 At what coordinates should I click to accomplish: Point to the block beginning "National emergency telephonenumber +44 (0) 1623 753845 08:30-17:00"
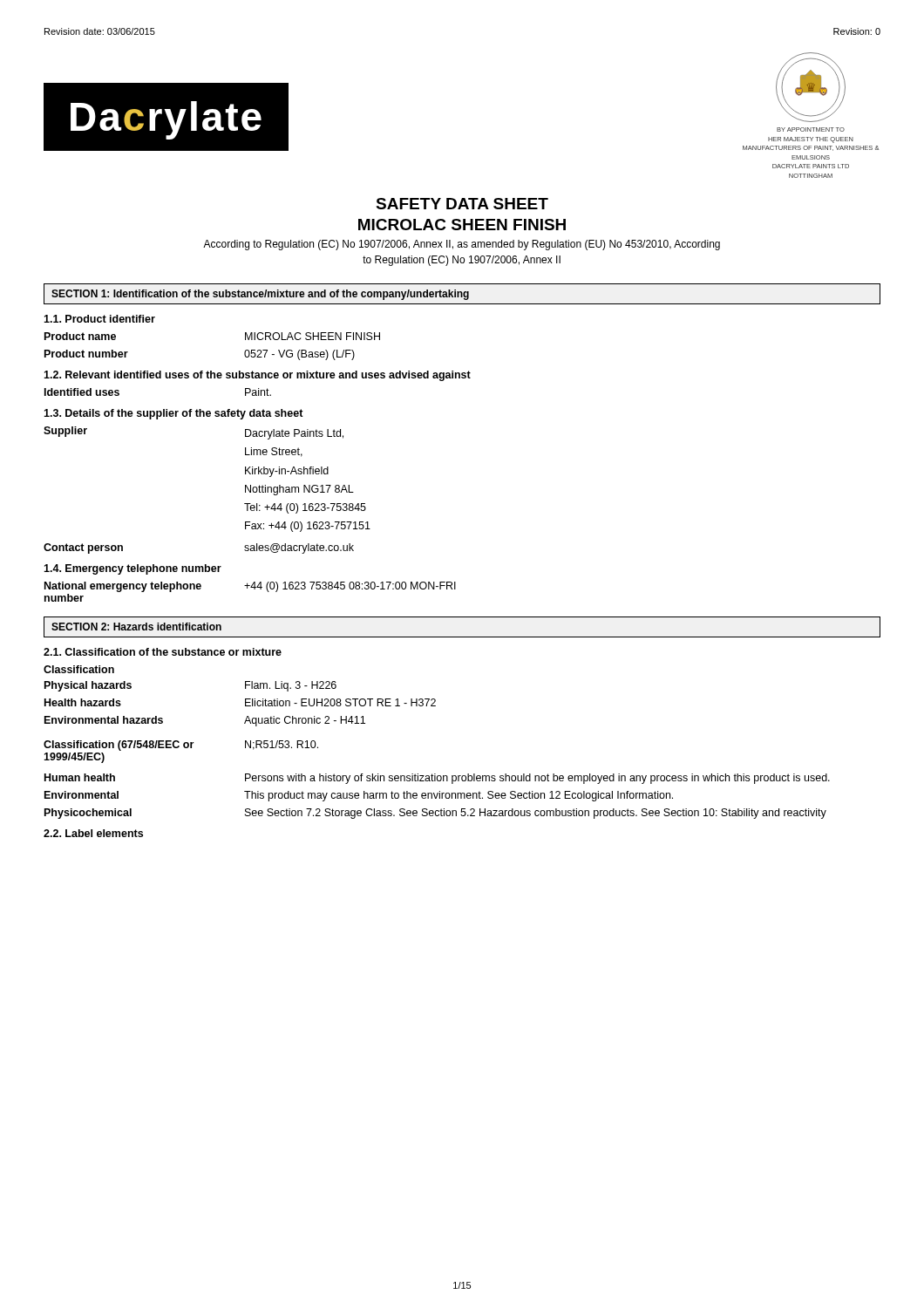250,592
